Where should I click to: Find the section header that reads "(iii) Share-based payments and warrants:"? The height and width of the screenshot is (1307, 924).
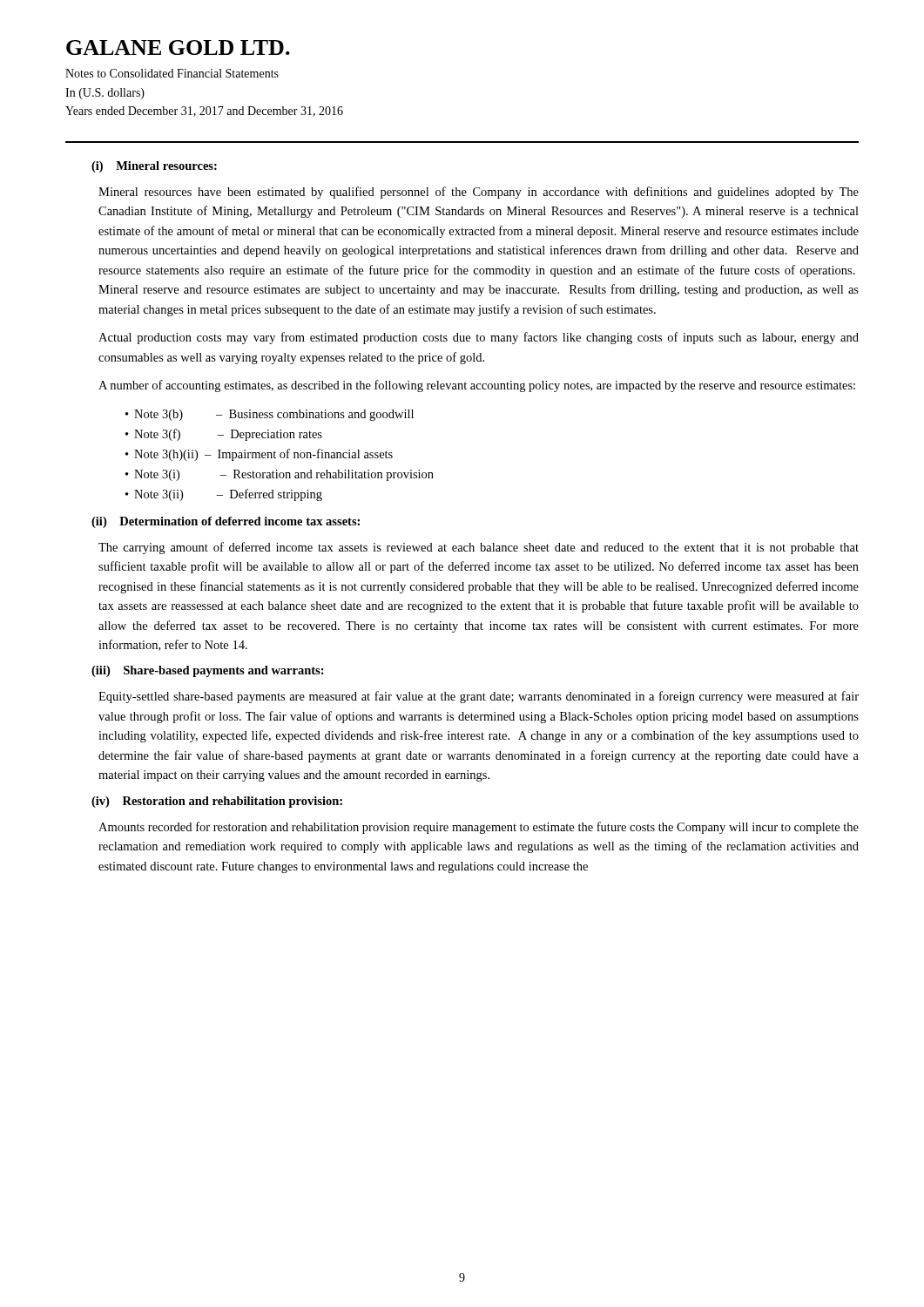point(208,670)
